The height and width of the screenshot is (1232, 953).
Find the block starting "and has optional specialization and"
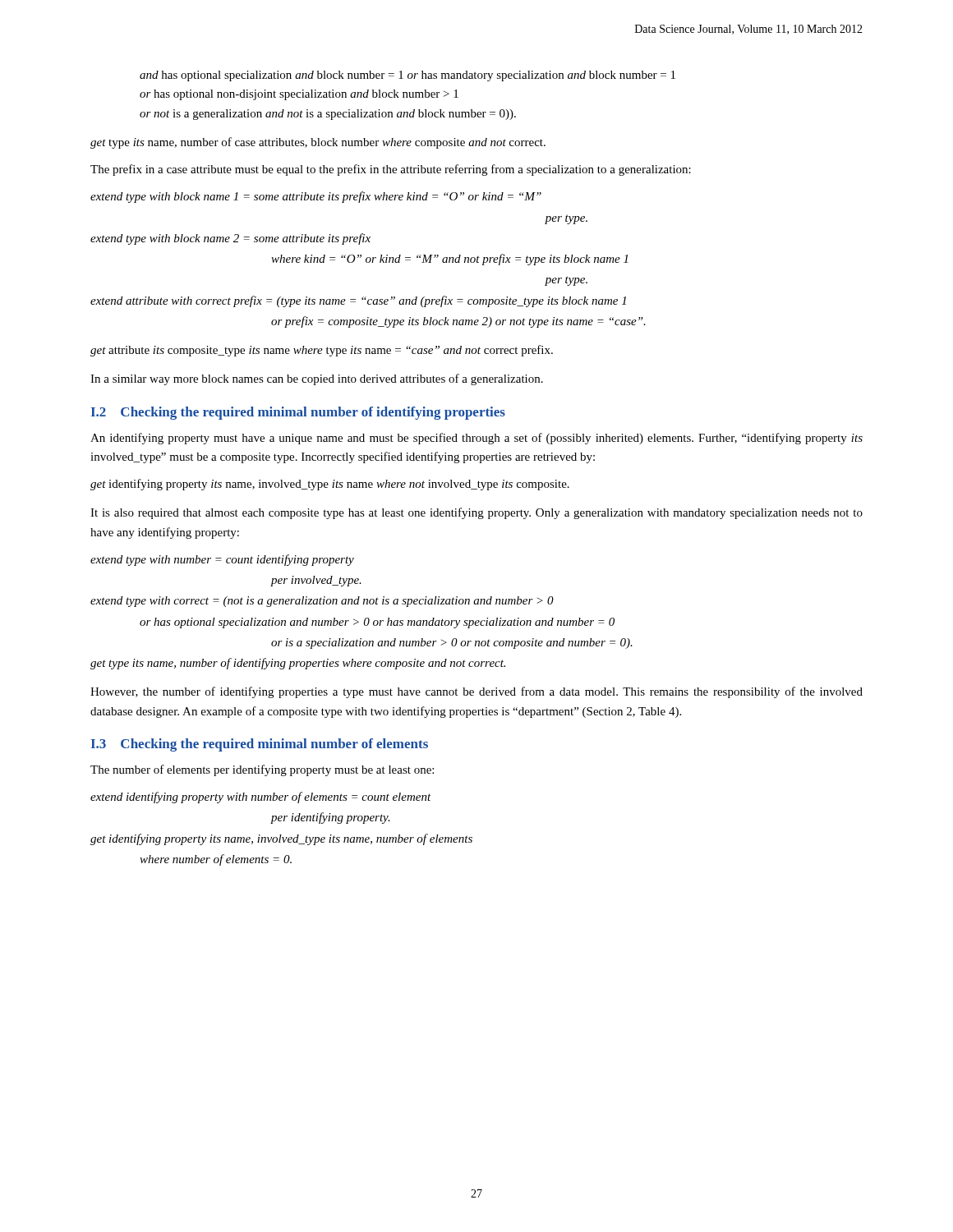click(407, 76)
